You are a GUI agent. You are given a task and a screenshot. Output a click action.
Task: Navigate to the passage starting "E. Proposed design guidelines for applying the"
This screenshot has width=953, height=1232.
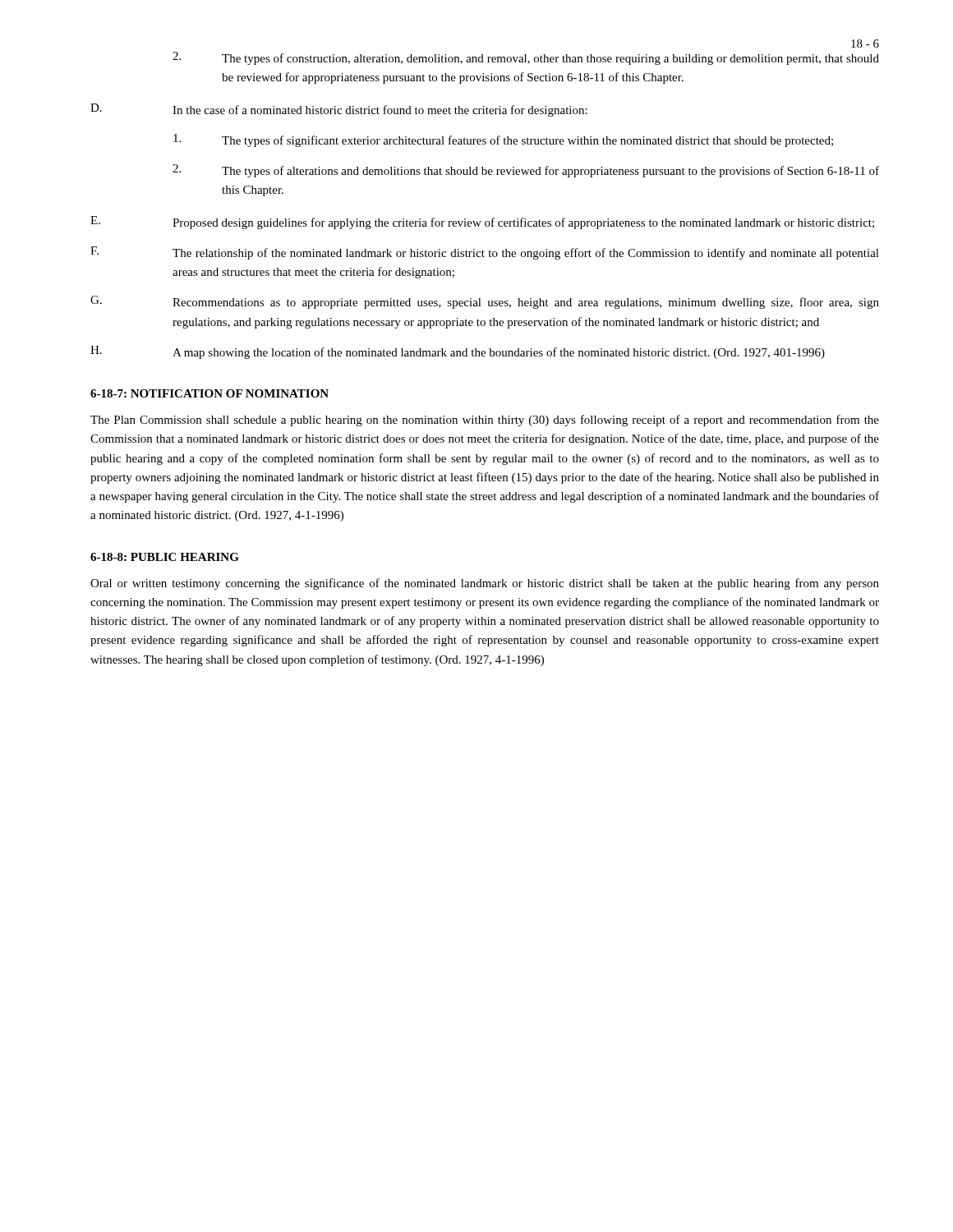485,223
